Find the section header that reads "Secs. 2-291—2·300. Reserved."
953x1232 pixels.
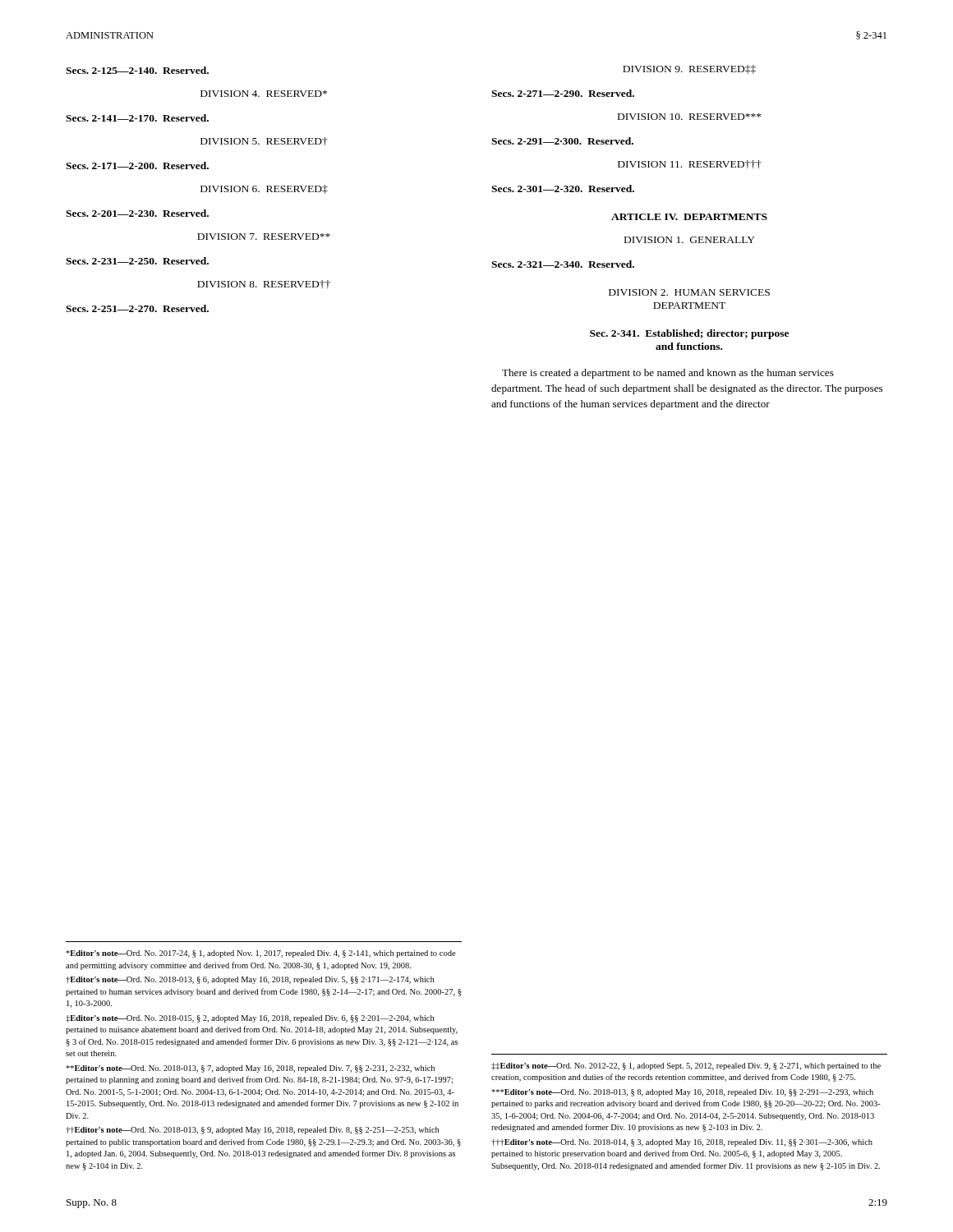[563, 141]
